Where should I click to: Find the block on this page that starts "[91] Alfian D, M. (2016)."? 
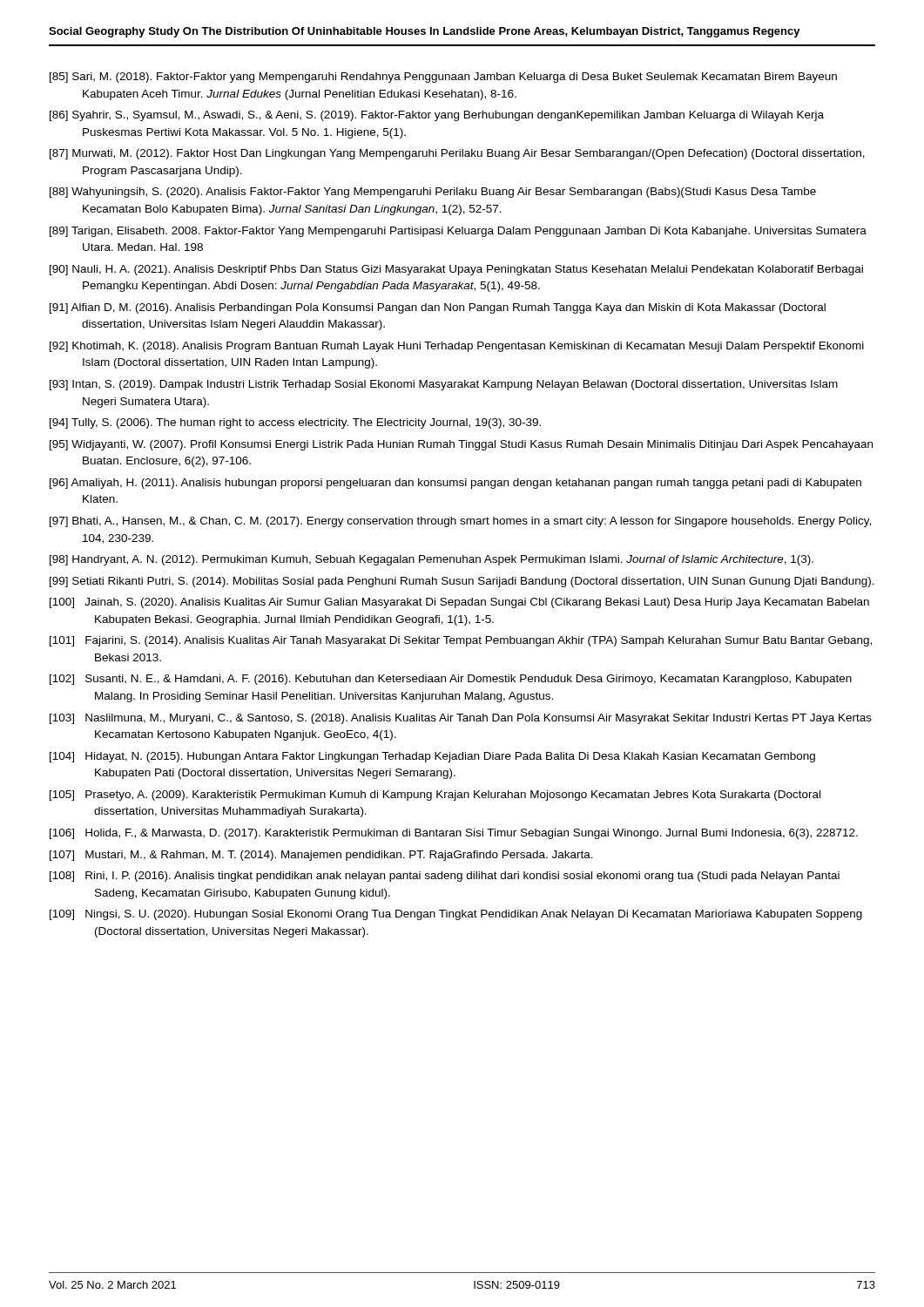pyautogui.click(x=438, y=315)
